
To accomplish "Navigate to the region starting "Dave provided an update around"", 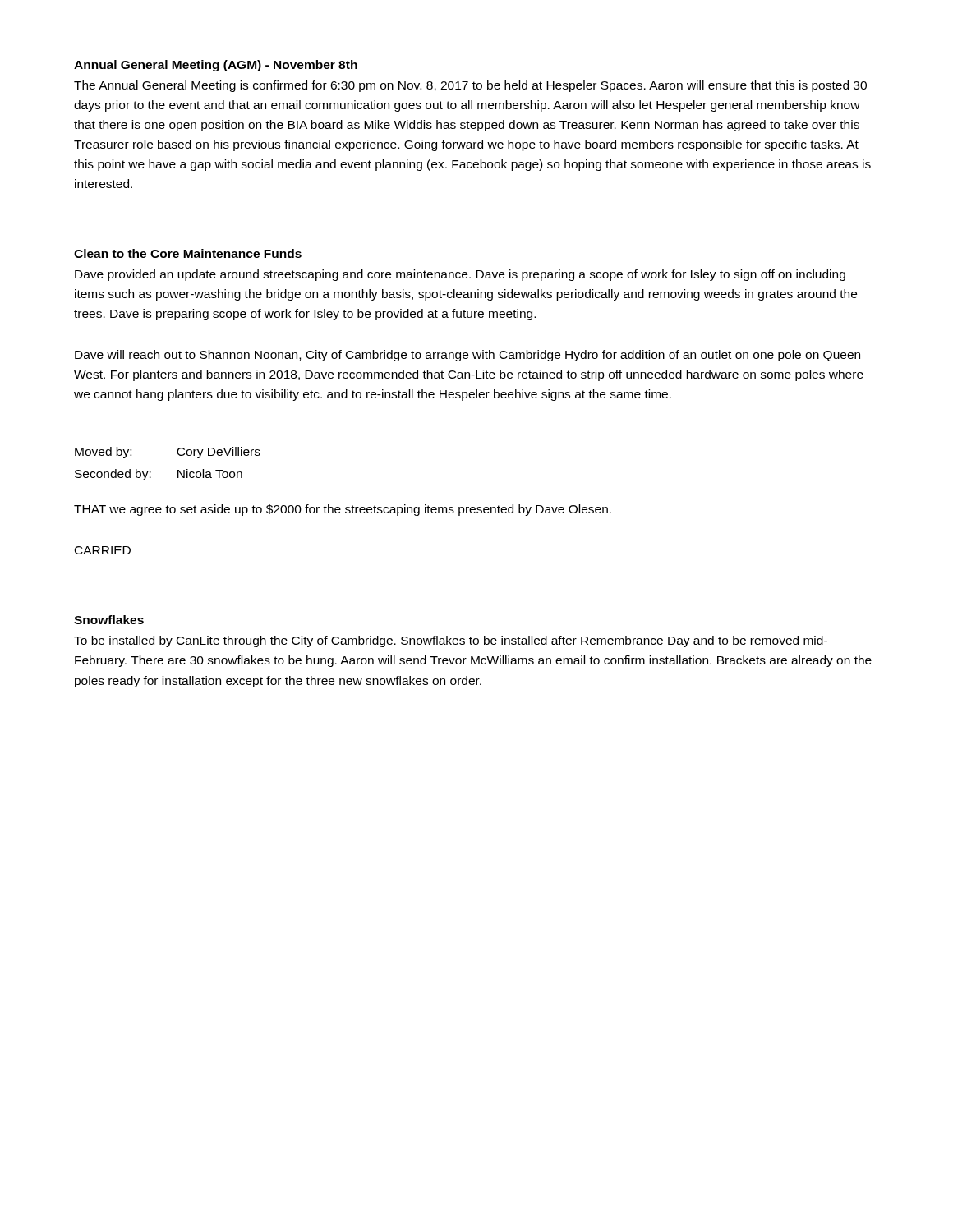I will [466, 294].
